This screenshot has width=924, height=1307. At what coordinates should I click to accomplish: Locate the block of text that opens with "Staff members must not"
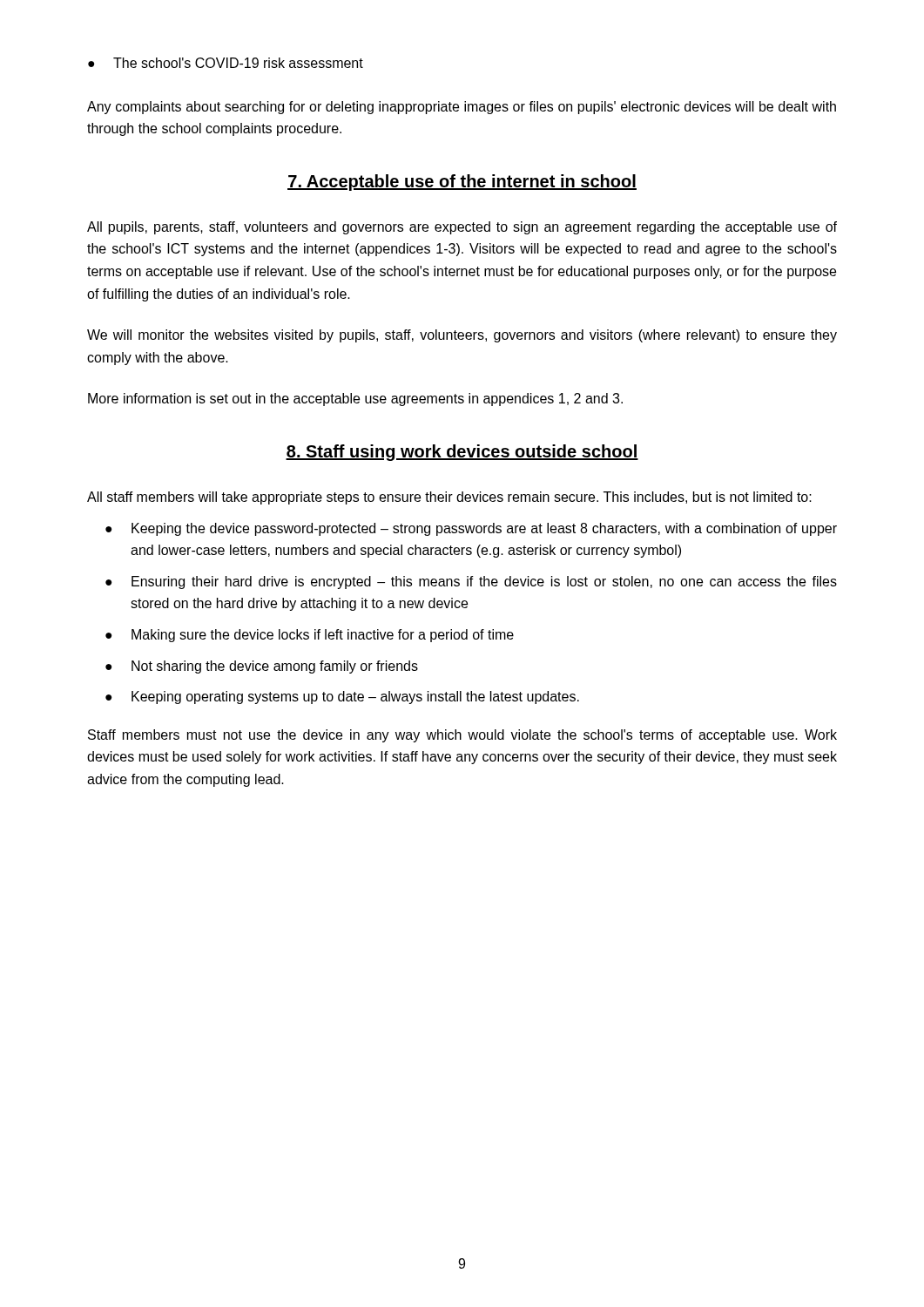[462, 757]
